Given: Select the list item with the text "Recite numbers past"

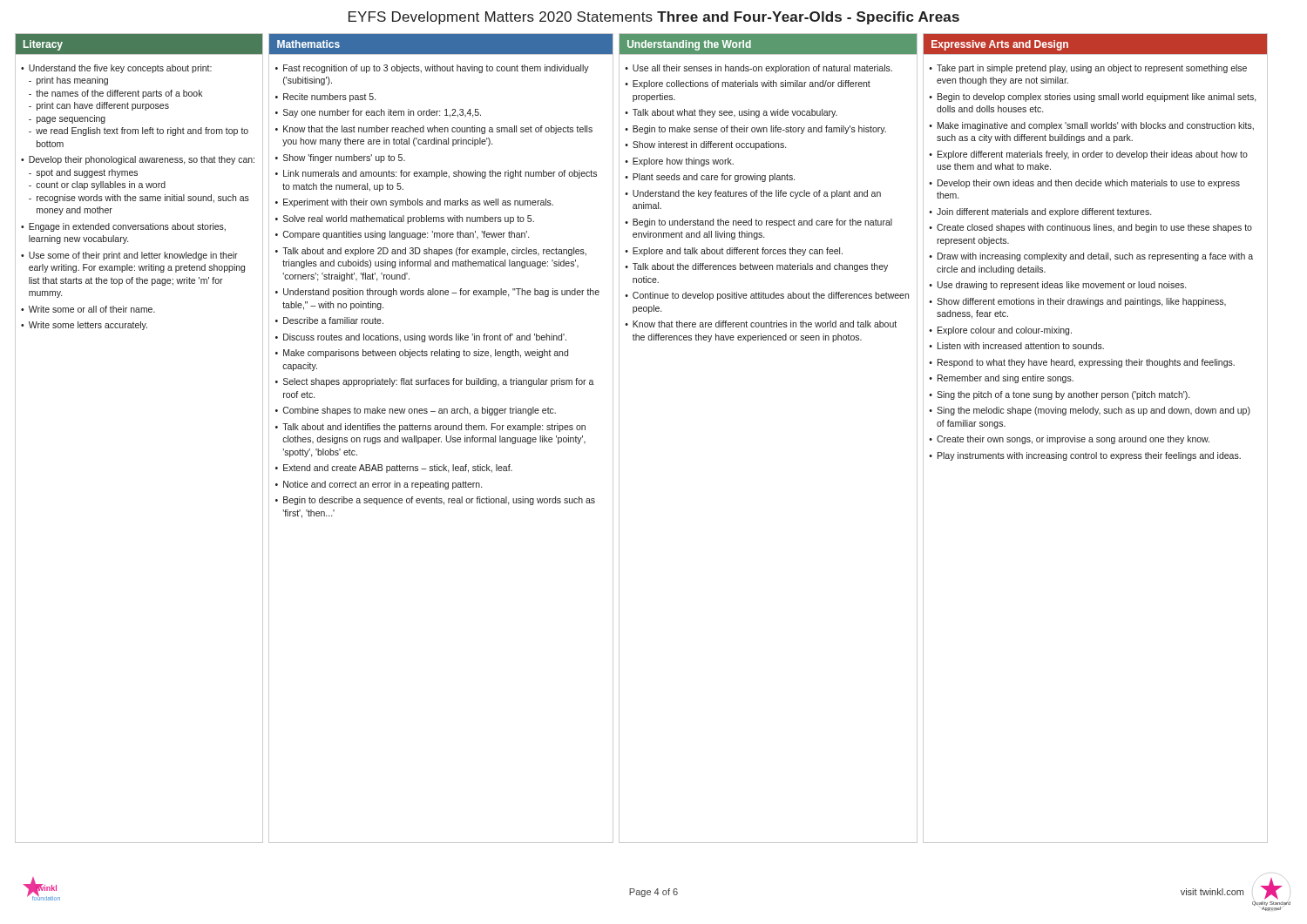Looking at the screenshot, I should pos(329,97).
